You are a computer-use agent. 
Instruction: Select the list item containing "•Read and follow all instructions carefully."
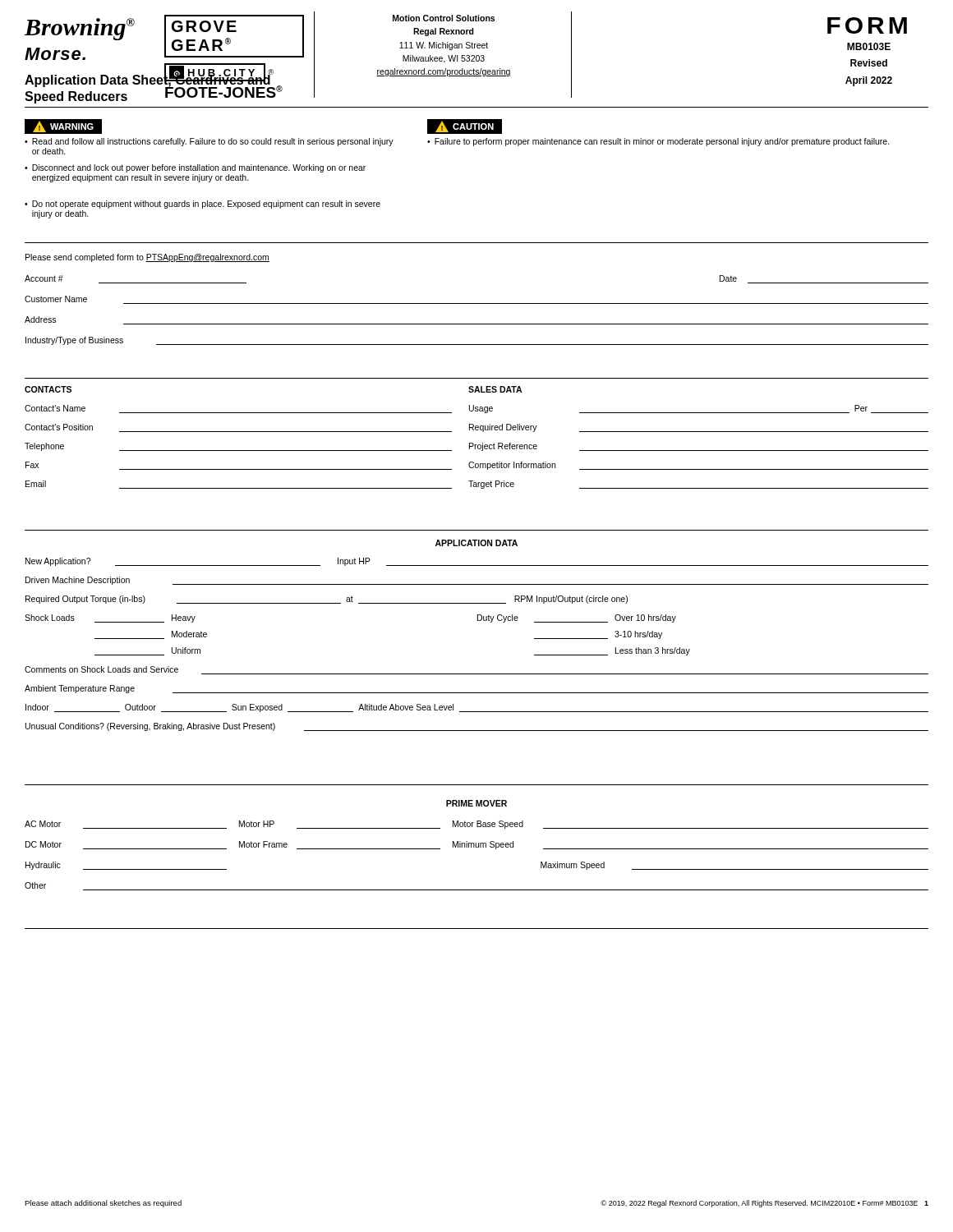[214, 146]
